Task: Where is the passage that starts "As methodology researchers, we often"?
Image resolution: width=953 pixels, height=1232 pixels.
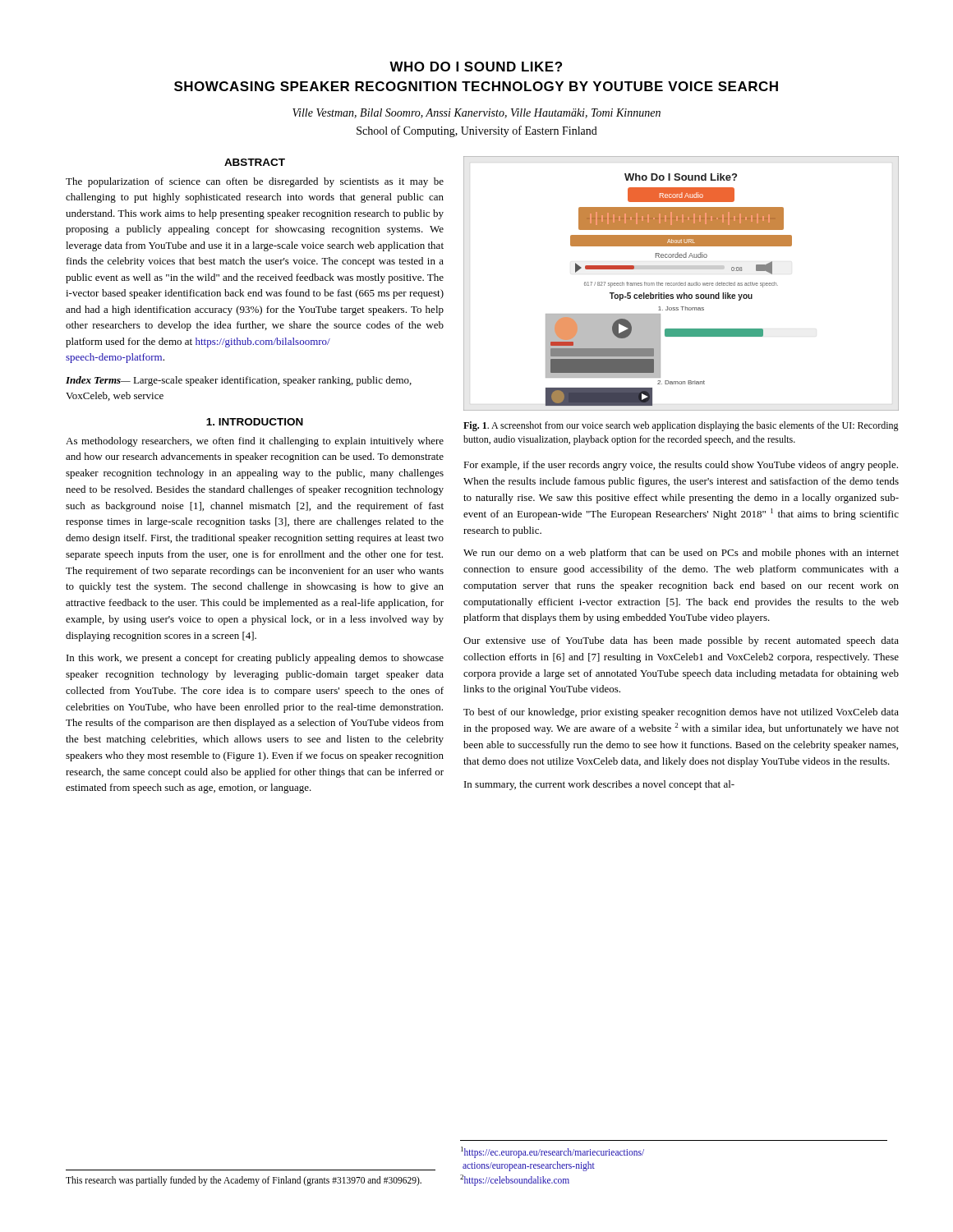Action: coord(255,538)
